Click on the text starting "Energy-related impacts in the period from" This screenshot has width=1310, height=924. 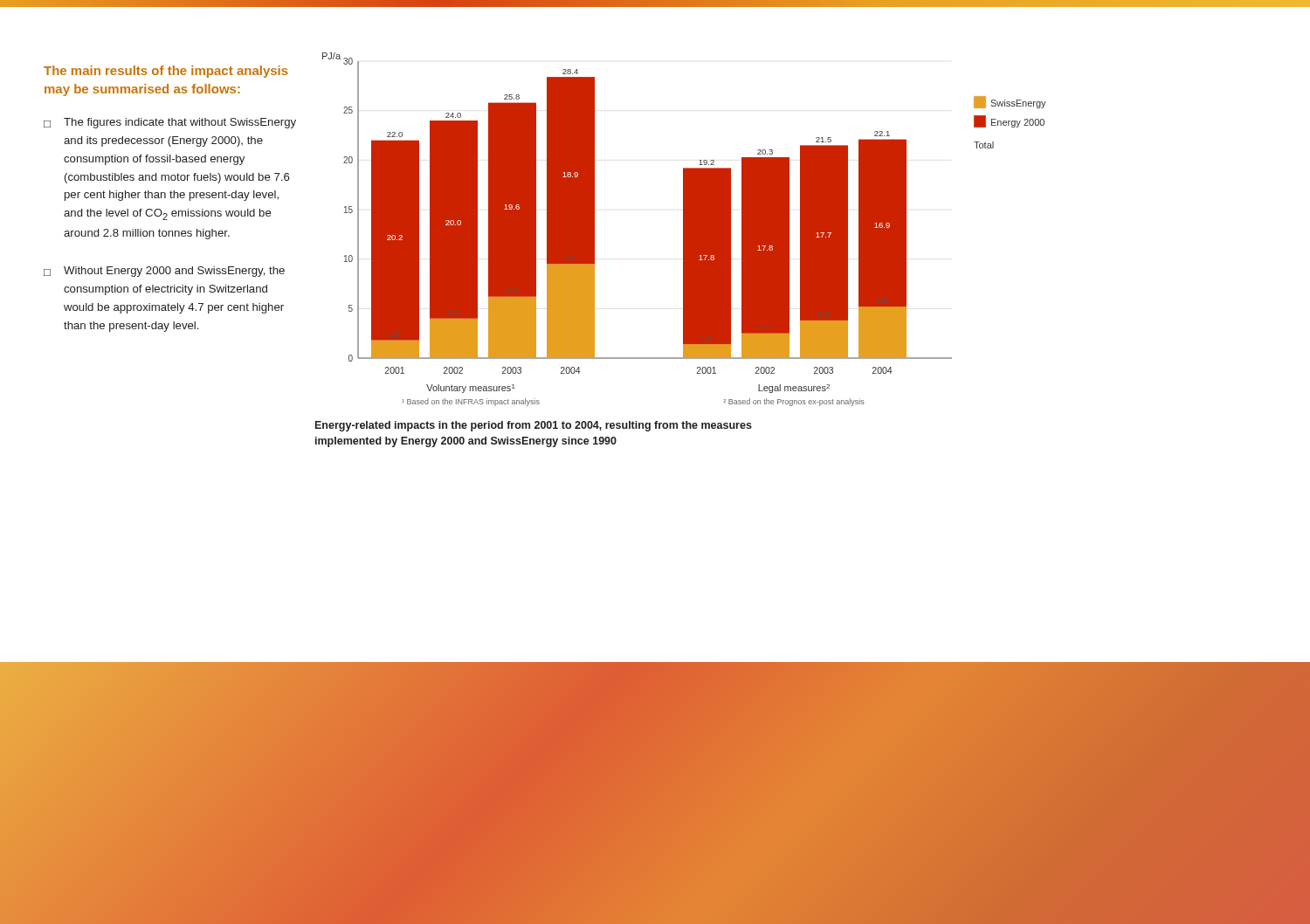(x=533, y=433)
